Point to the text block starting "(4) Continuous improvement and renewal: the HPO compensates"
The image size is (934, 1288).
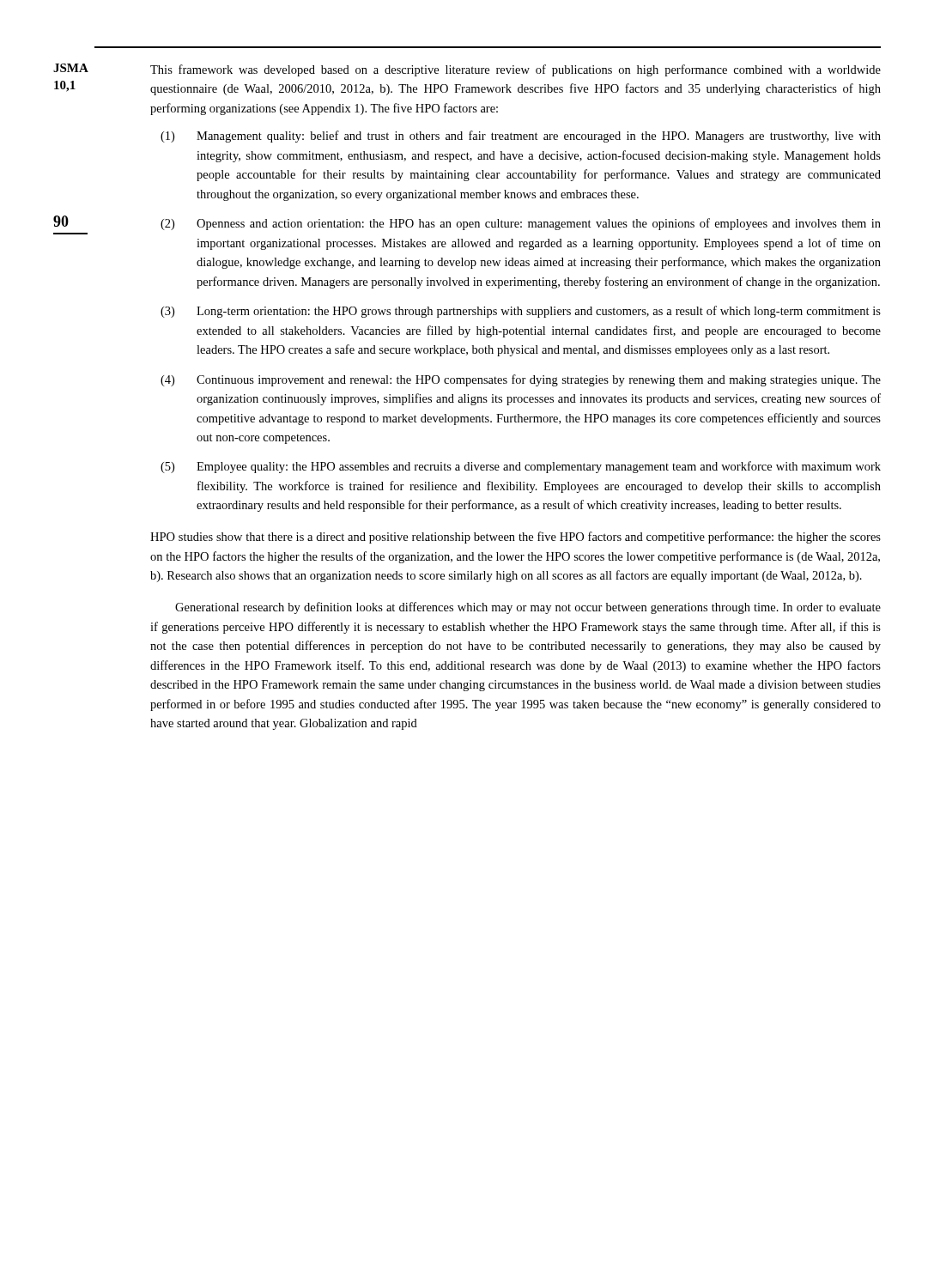coord(515,408)
